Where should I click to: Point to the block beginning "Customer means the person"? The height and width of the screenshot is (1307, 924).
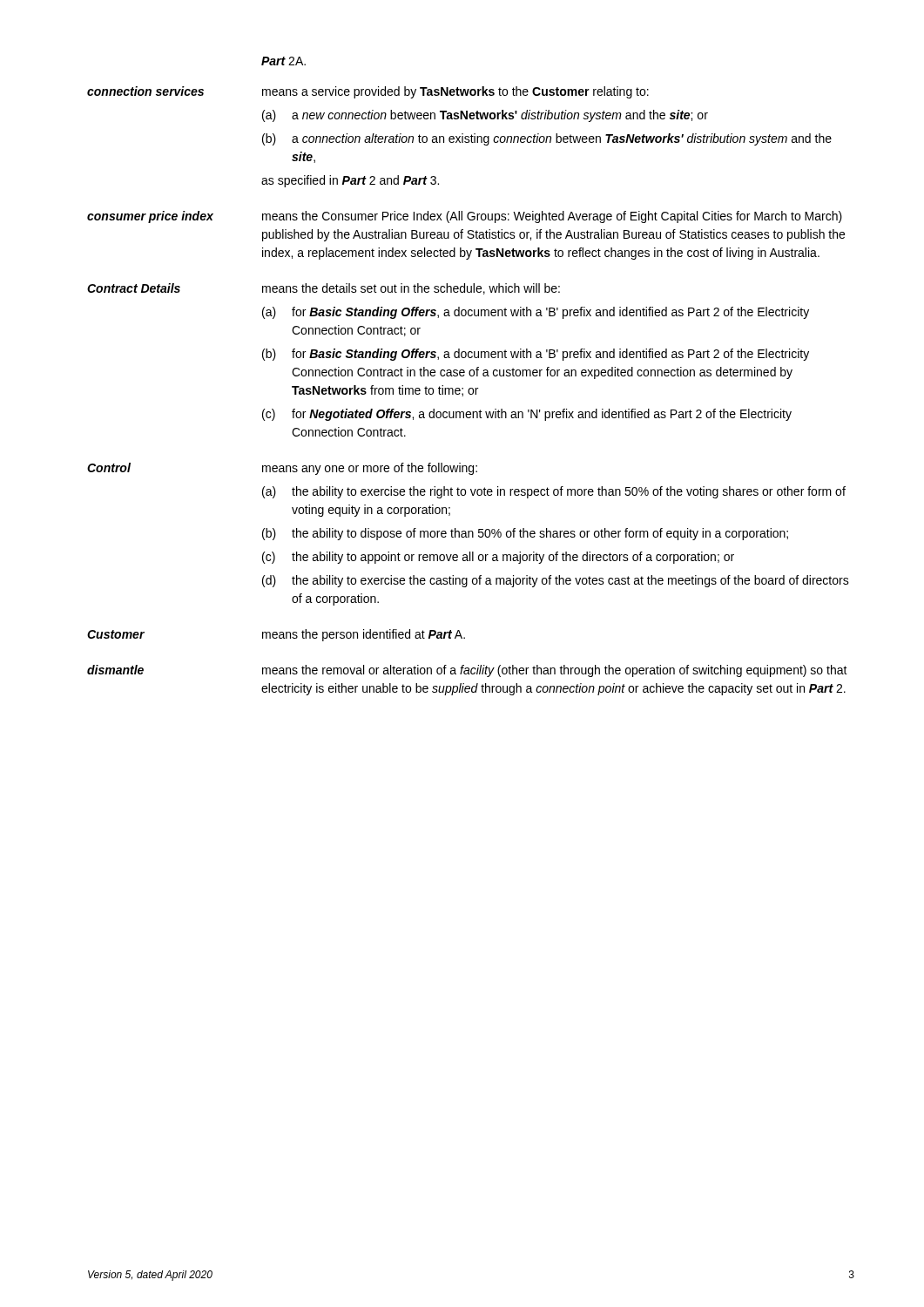[x=471, y=637]
